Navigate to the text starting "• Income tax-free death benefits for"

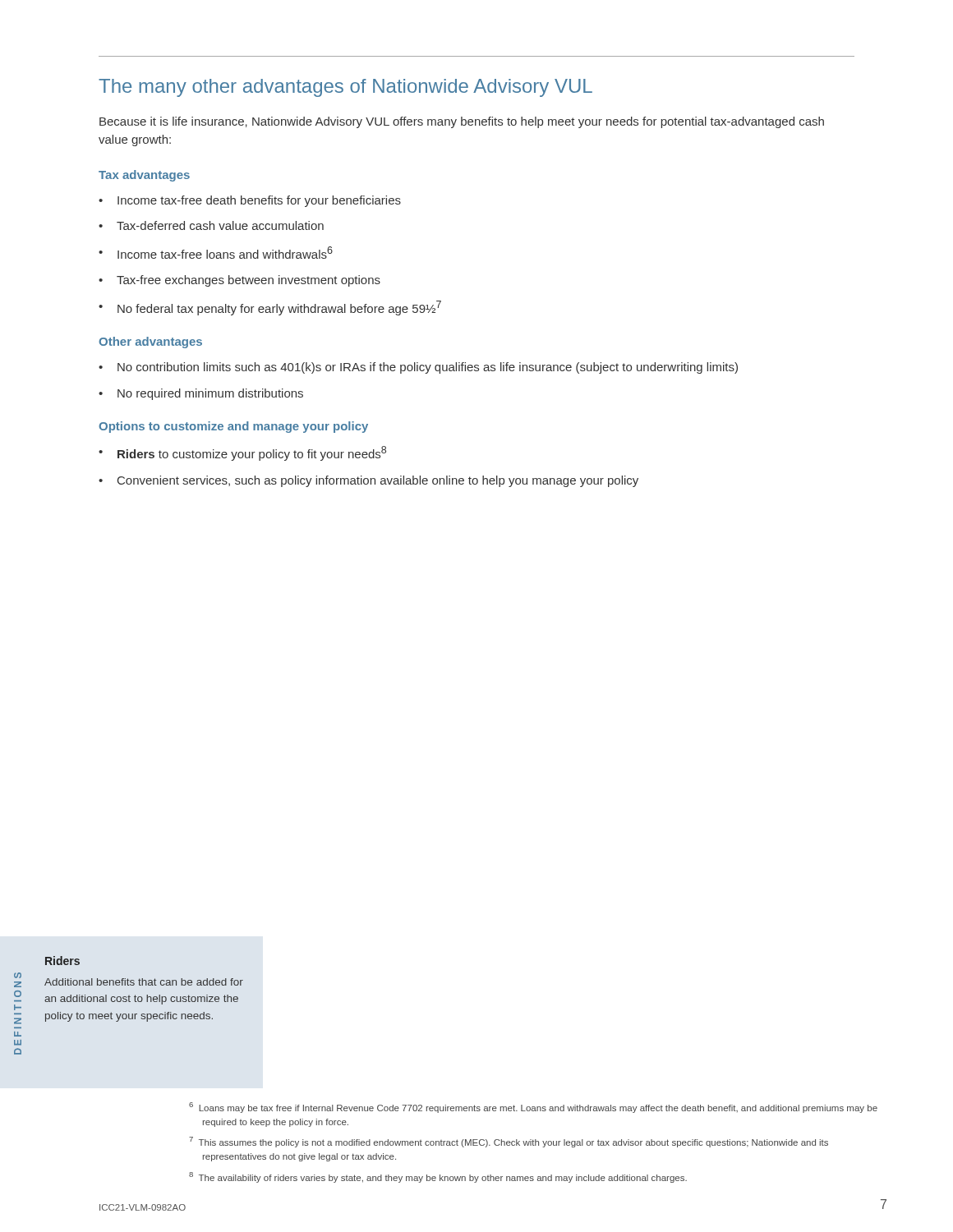(x=250, y=201)
